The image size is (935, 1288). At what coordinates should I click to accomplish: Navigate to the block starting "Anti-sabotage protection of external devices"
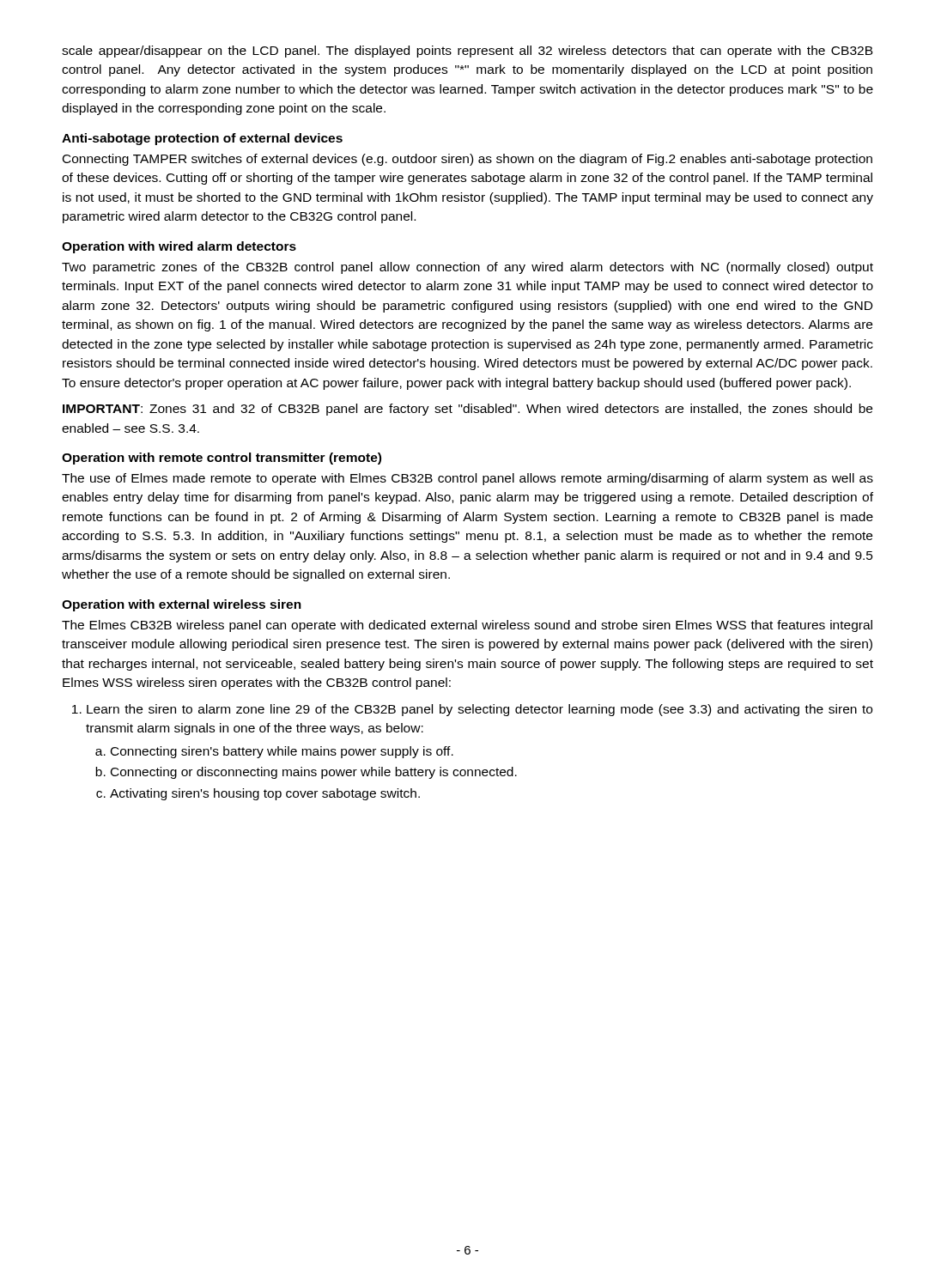202,139
